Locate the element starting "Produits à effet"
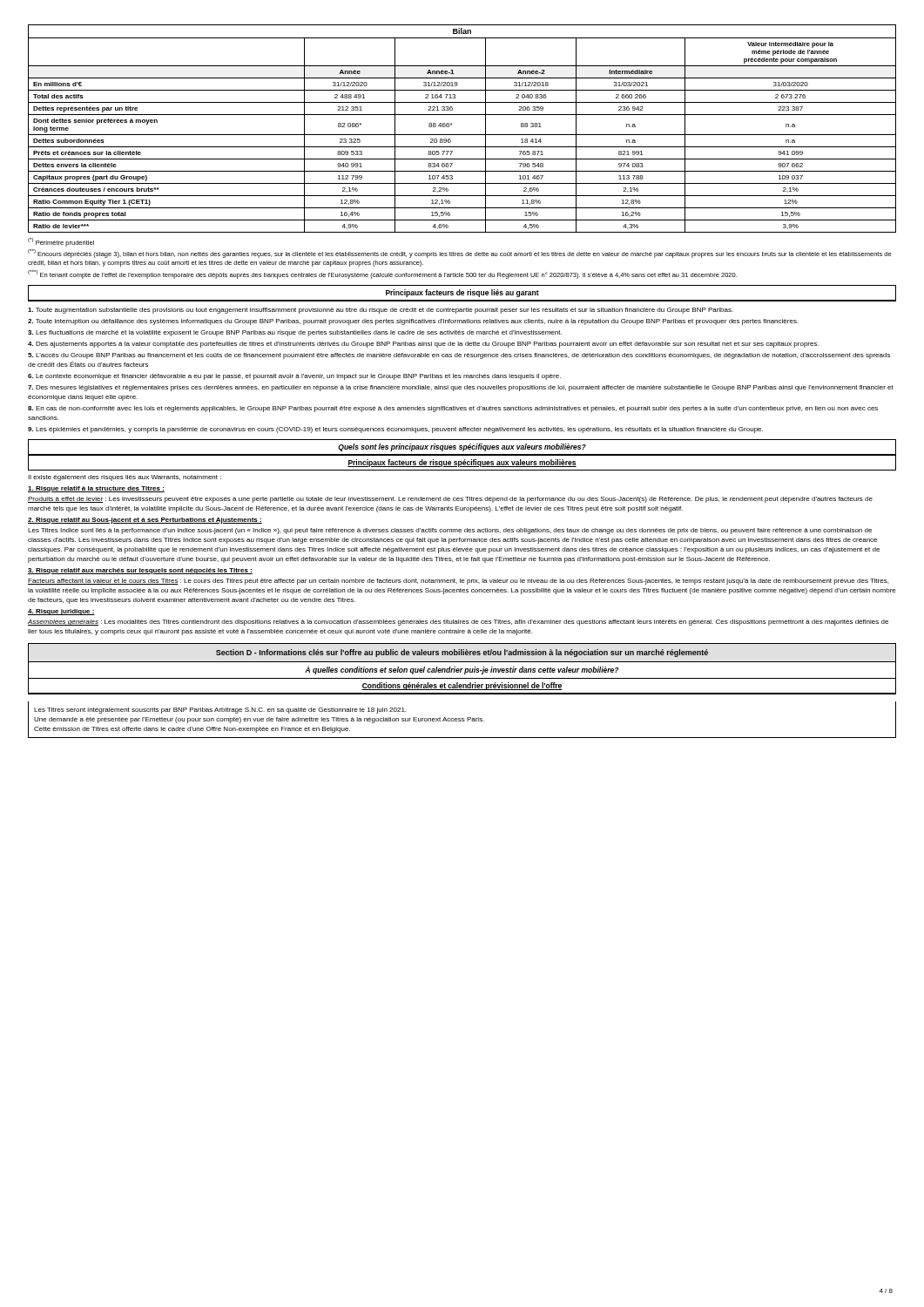 (450, 504)
